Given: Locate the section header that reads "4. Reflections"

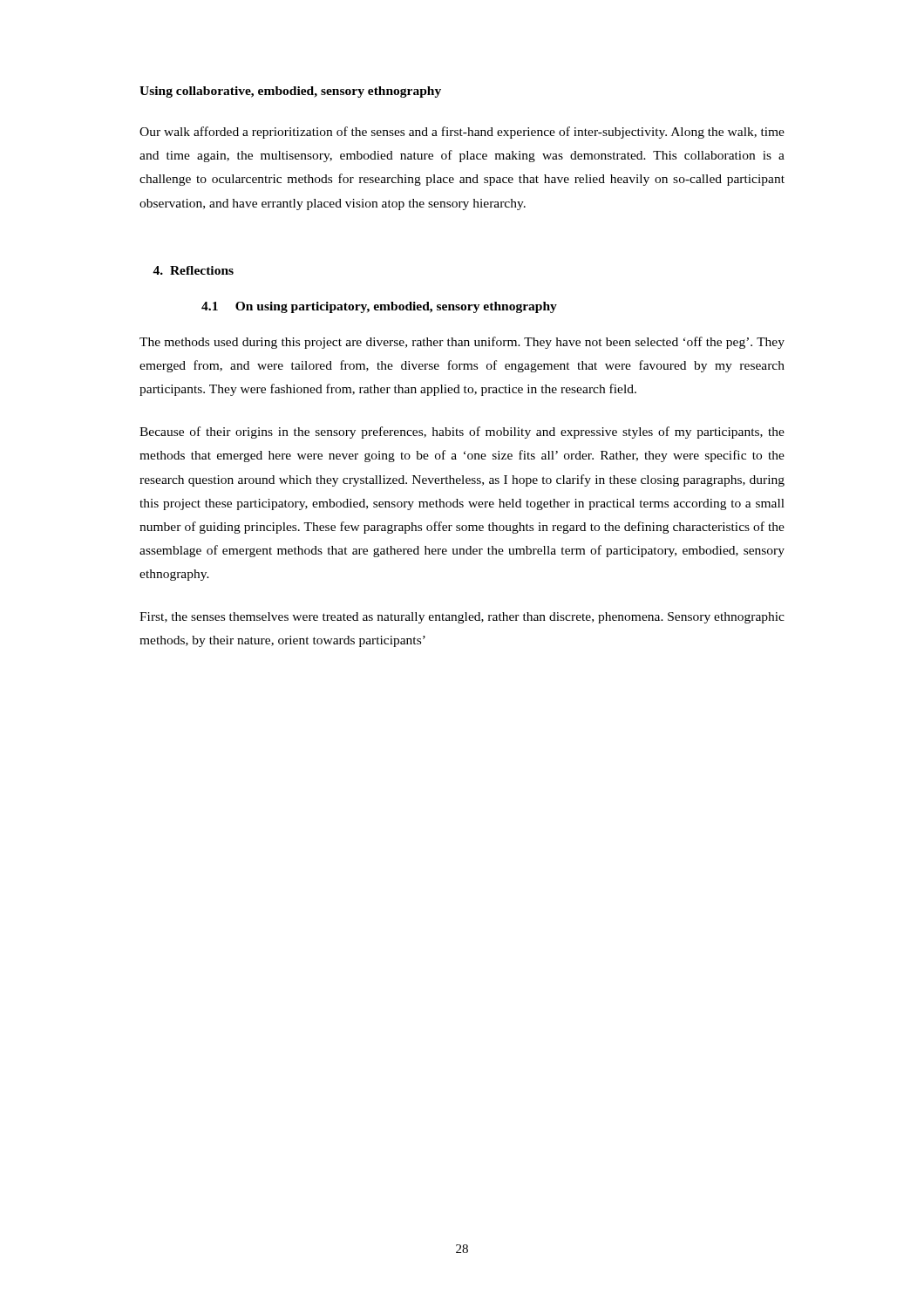Looking at the screenshot, I should pyautogui.click(x=187, y=270).
